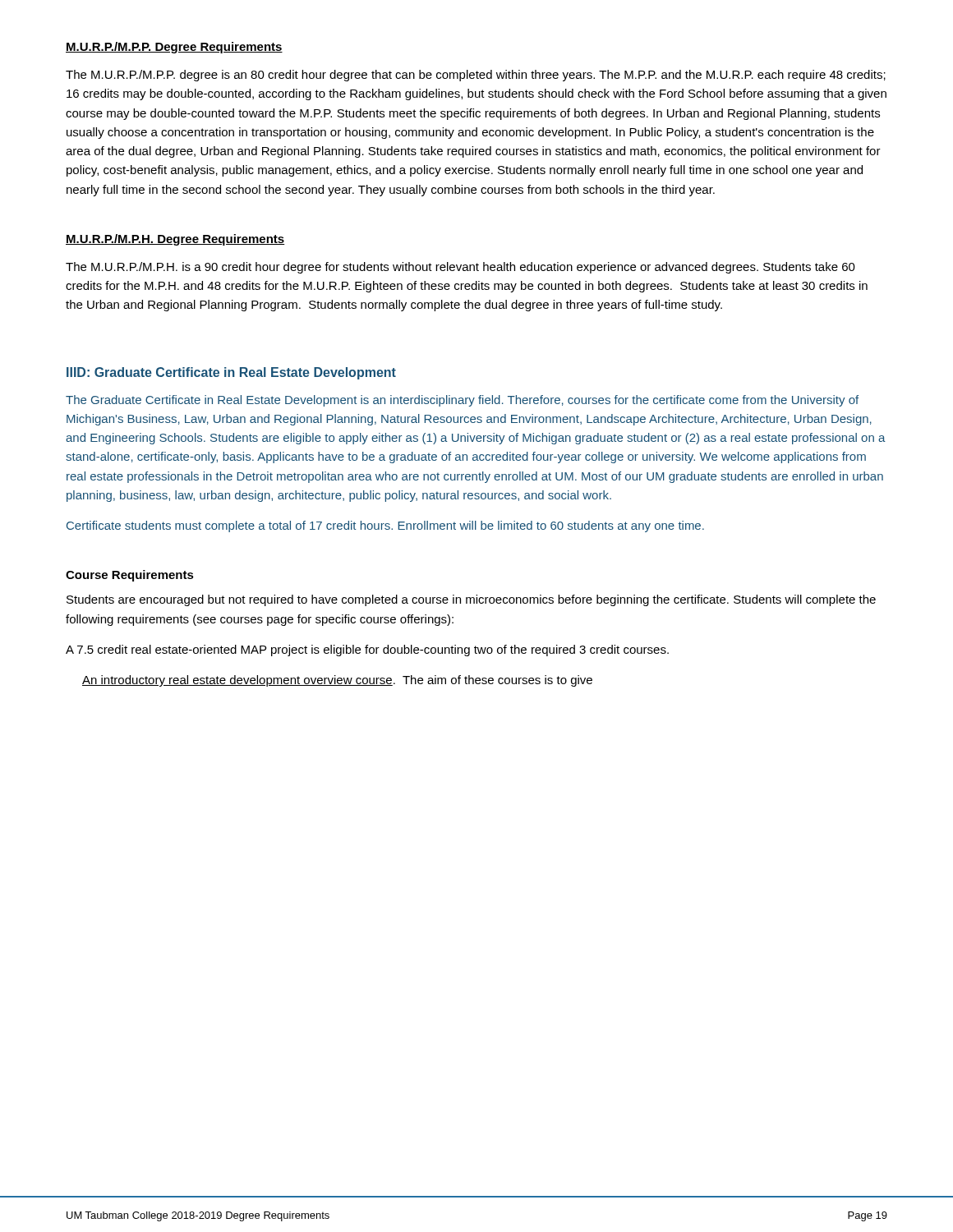Click on the text block starting "The M.U.R.P./M.P.H. is a 90 credit hour degree"

[x=467, y=285]
